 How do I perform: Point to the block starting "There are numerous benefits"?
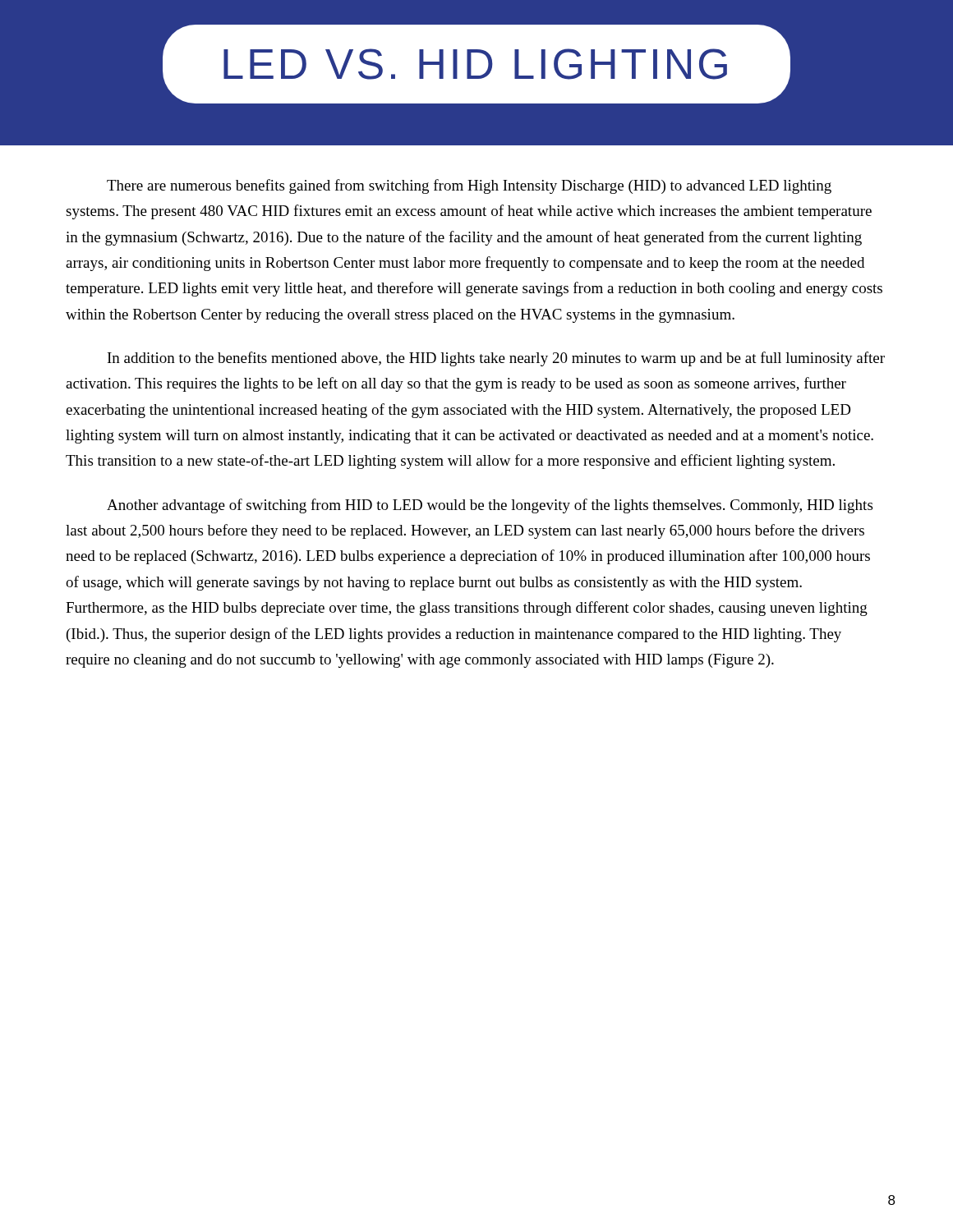click(476, 250)
